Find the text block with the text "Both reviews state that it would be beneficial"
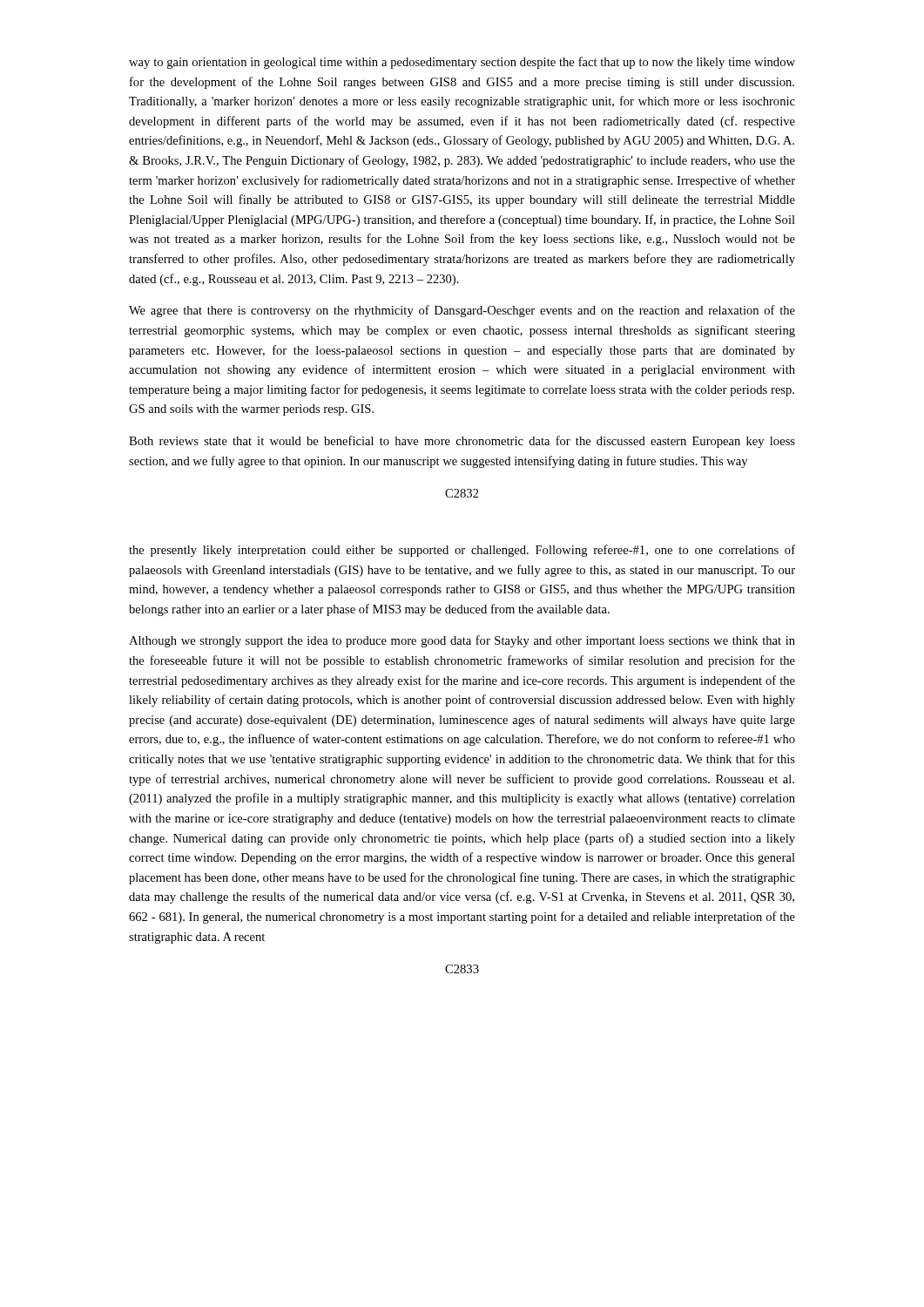 [x=462, y=451]
